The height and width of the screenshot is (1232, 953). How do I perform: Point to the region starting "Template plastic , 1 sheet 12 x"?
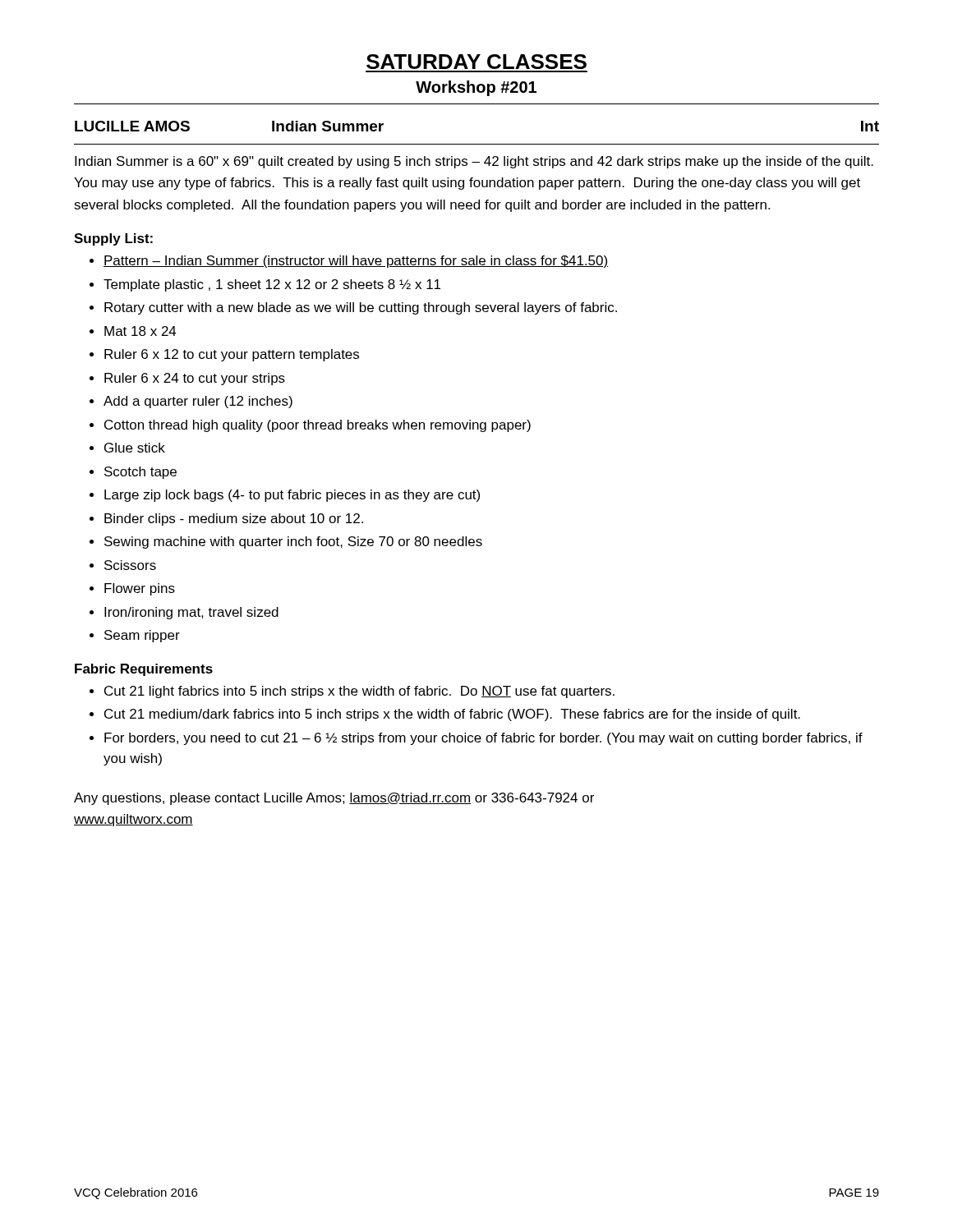272,284
